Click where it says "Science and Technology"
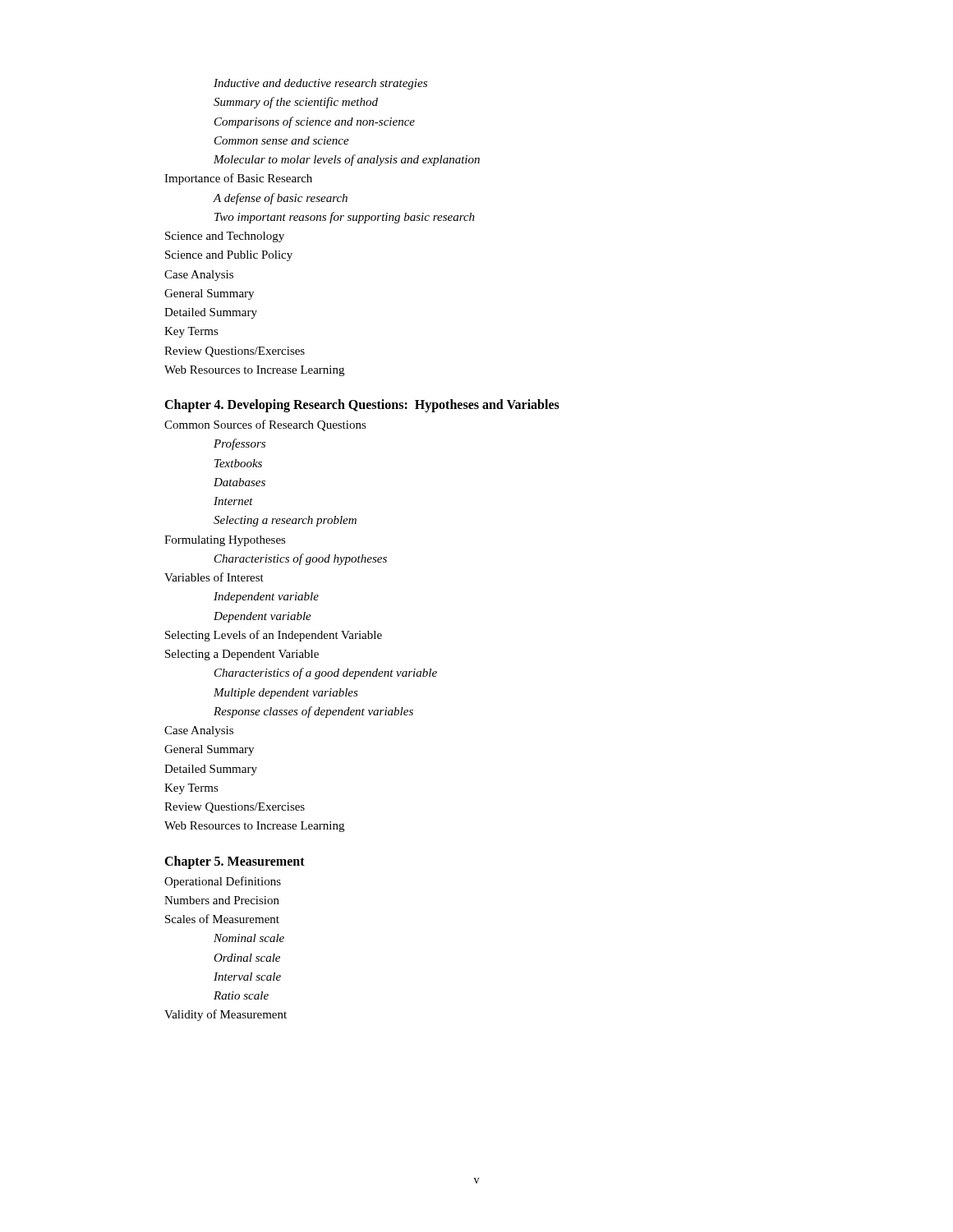Screen dimensions: 1232x953 [x=224, y=236]
